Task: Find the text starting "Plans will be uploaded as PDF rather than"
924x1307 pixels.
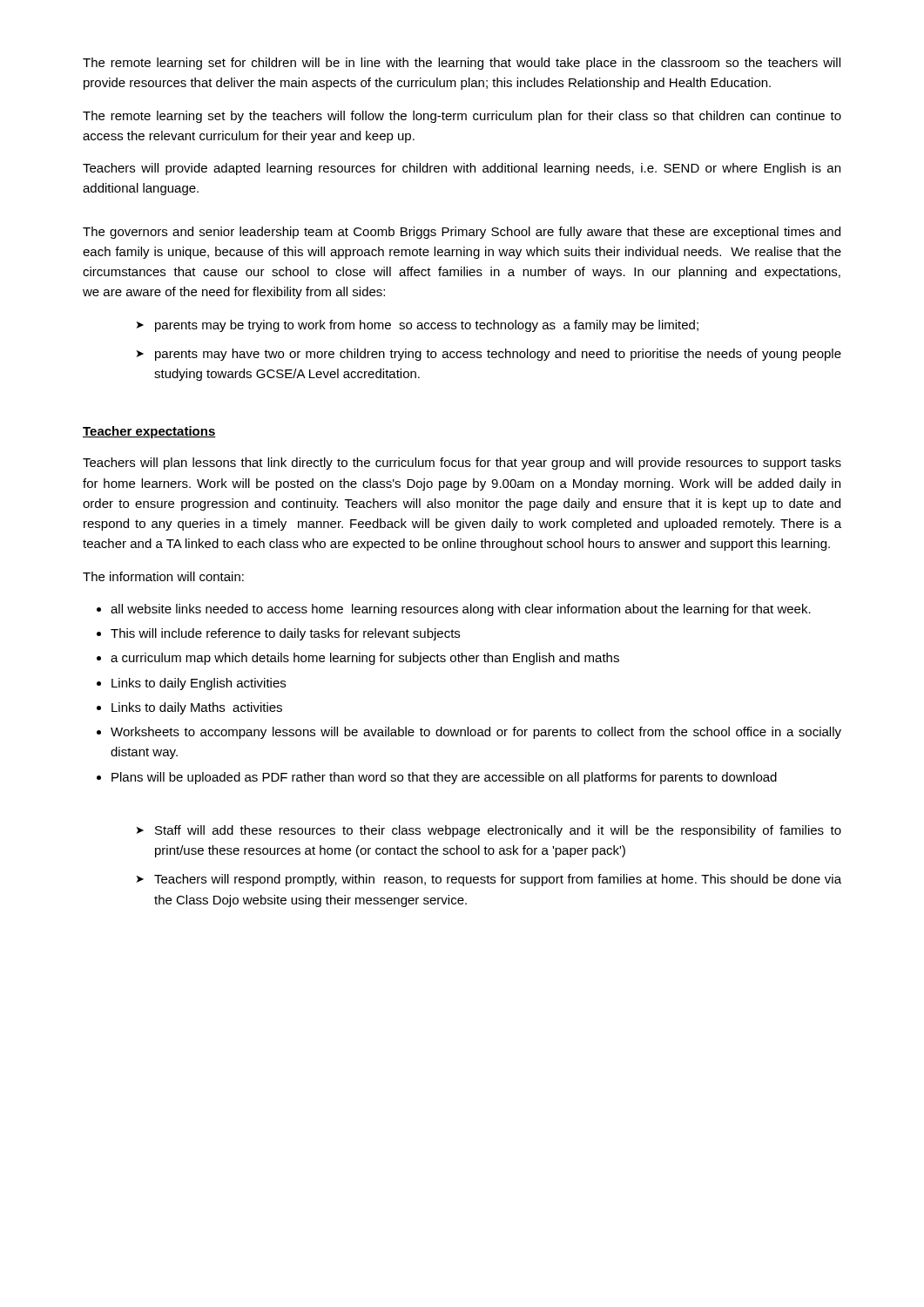Action: (x=444, y=776)
